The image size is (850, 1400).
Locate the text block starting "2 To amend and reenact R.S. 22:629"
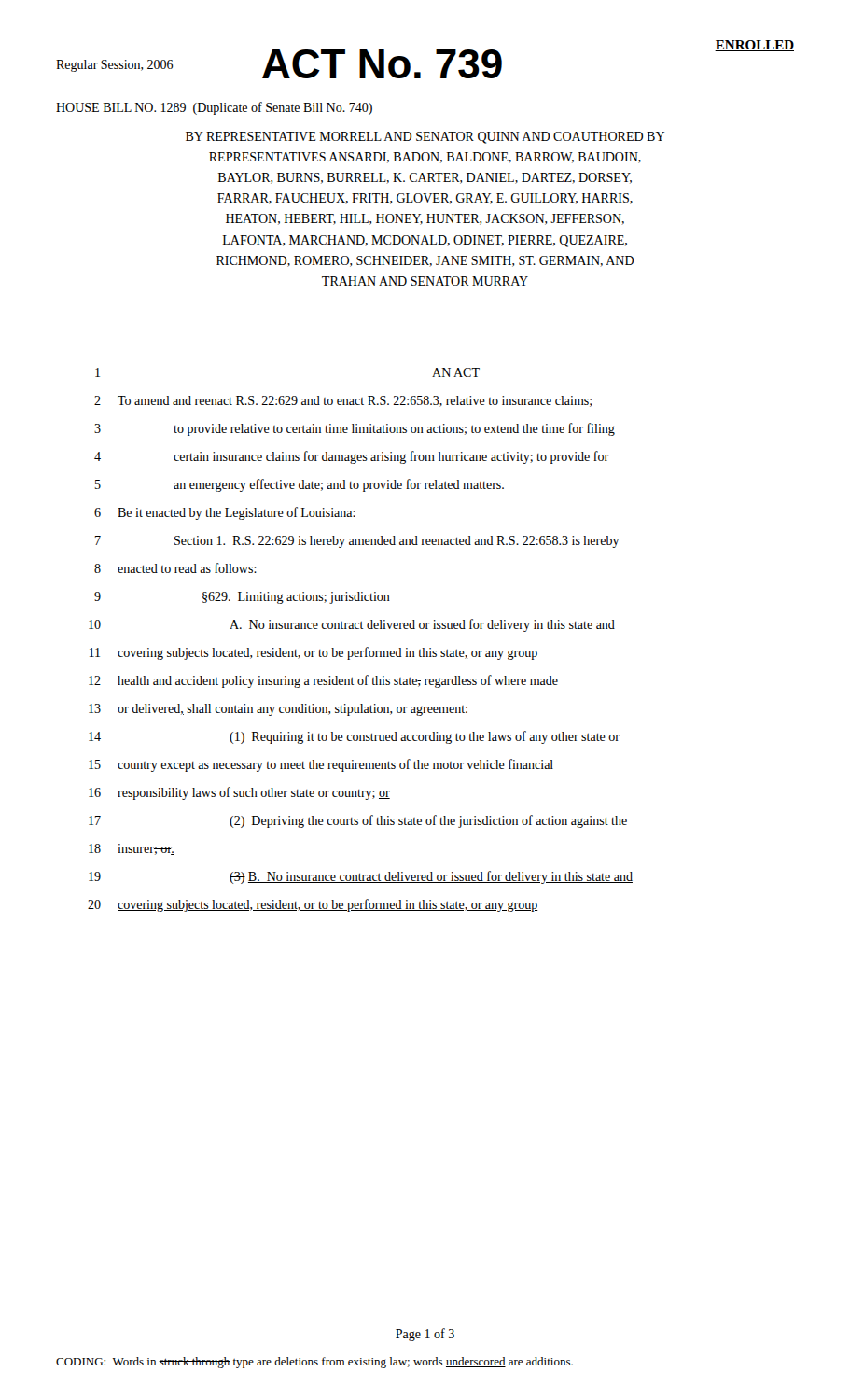coord(425,401)
